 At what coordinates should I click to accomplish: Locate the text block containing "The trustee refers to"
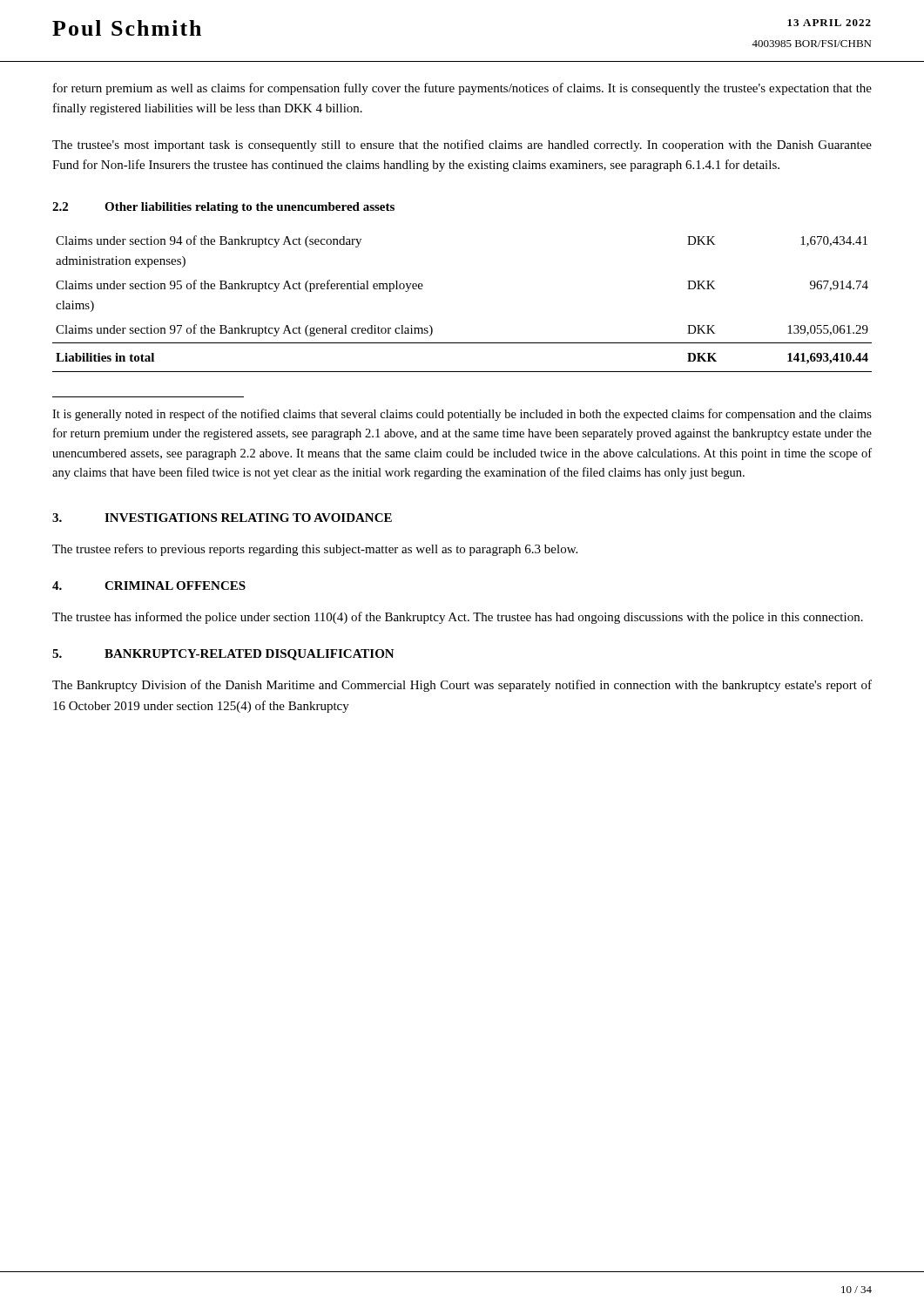tap(315, 549)
